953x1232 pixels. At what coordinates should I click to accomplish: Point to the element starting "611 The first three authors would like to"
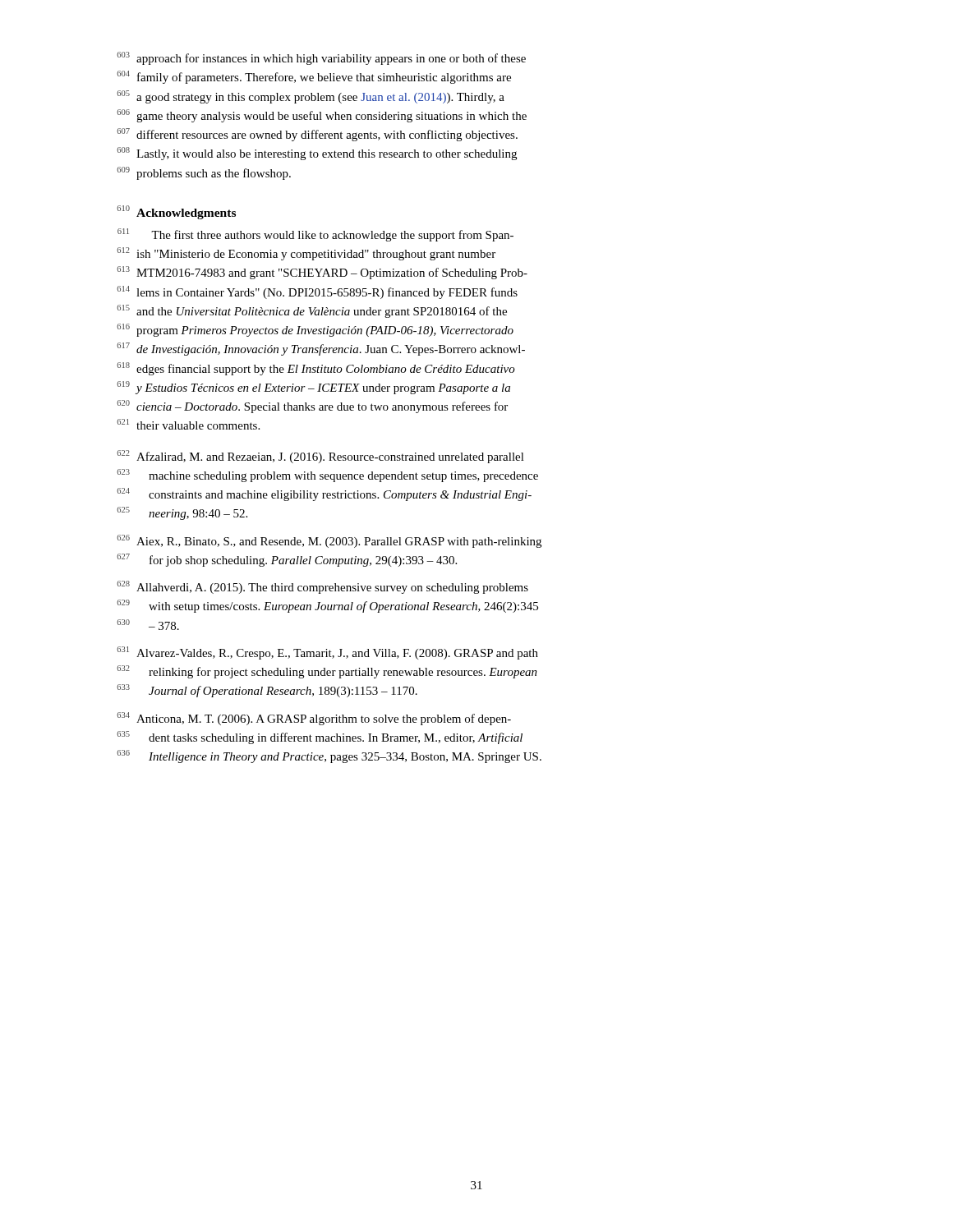[x=476, y=331]
